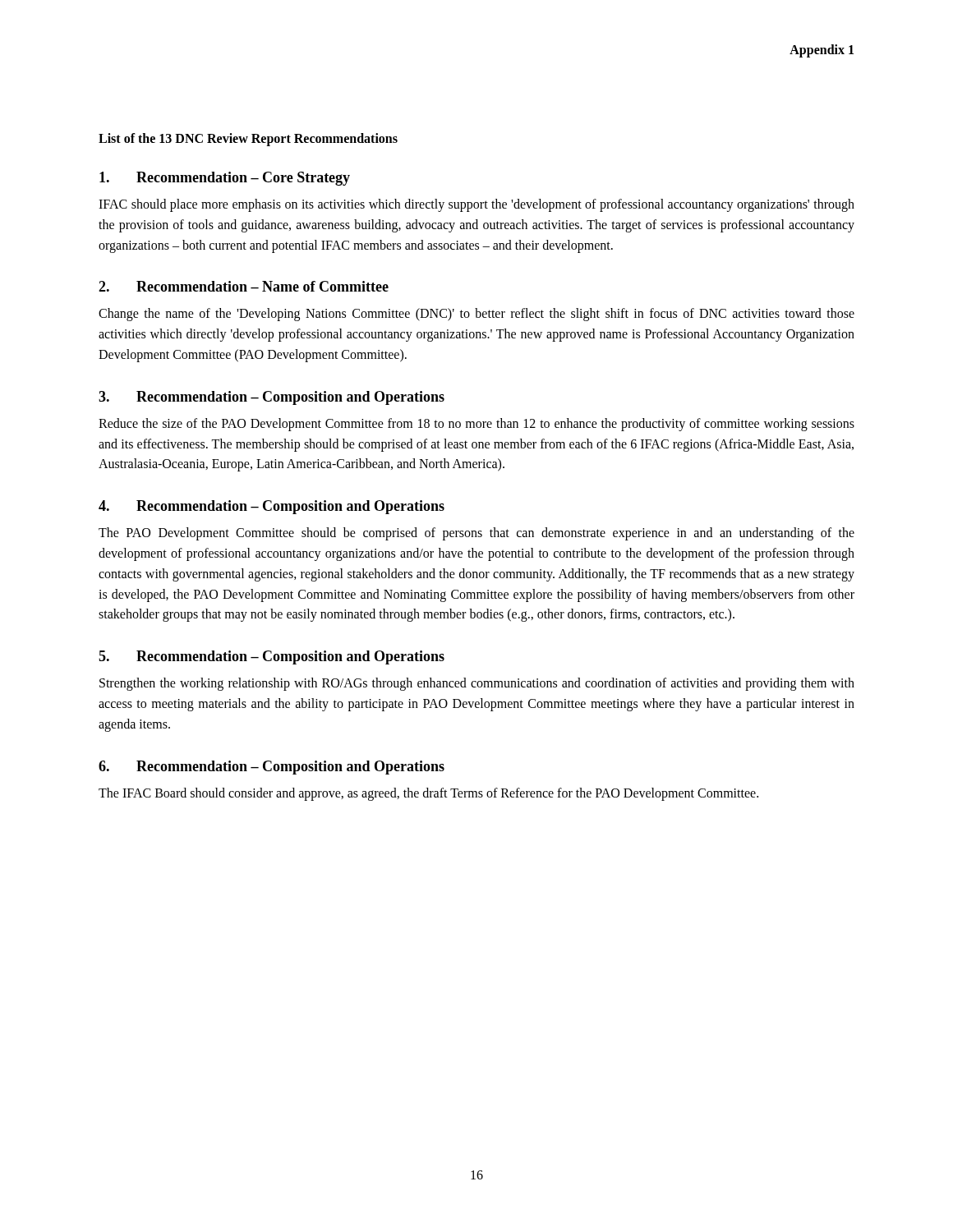953x1232 pixels.
Task: Point to the block starting "2. Recommendation – Name"
Action: click(x=244, y=287)
